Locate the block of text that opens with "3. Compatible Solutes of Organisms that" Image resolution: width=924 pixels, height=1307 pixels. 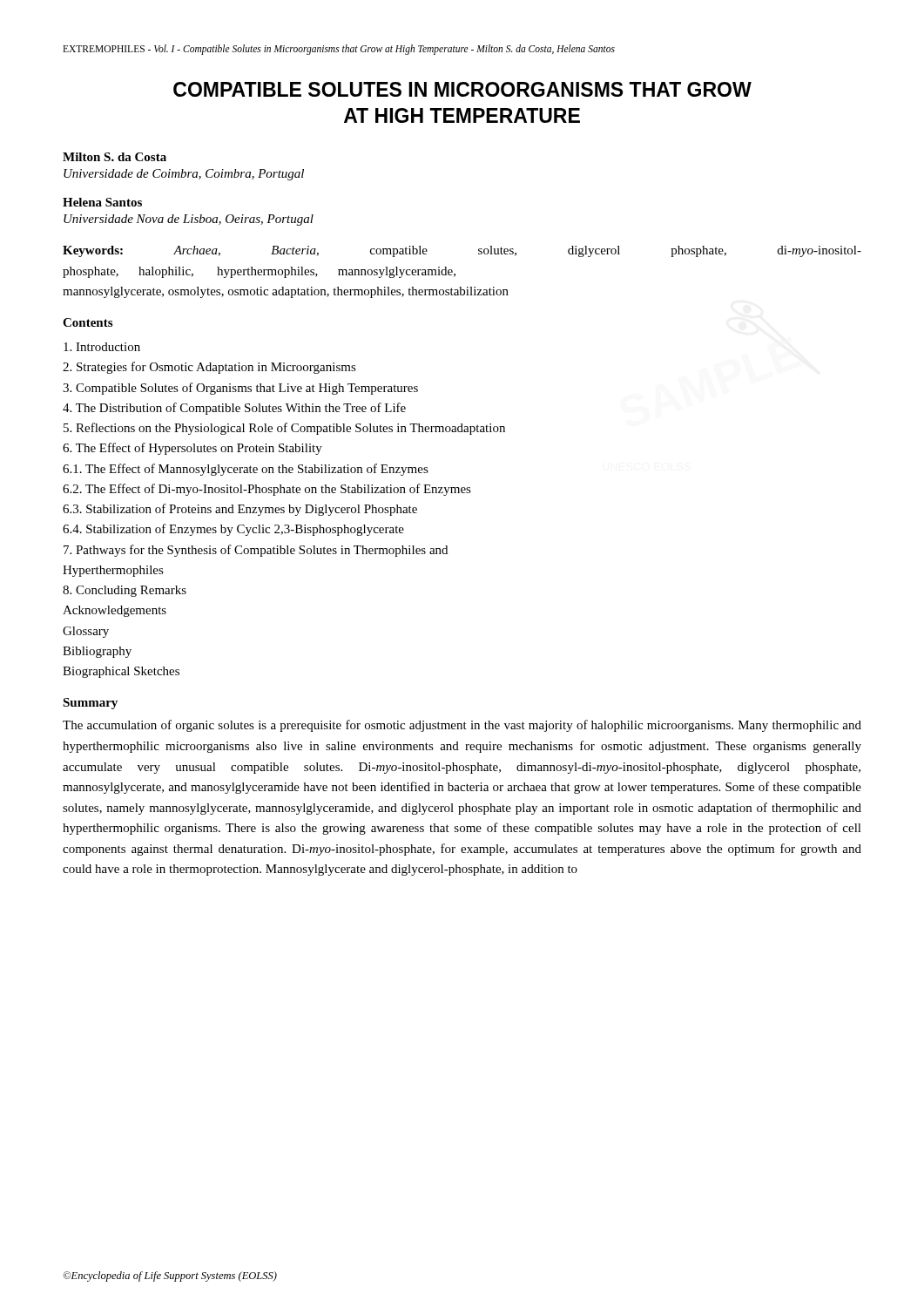click(x=241, y=387)
